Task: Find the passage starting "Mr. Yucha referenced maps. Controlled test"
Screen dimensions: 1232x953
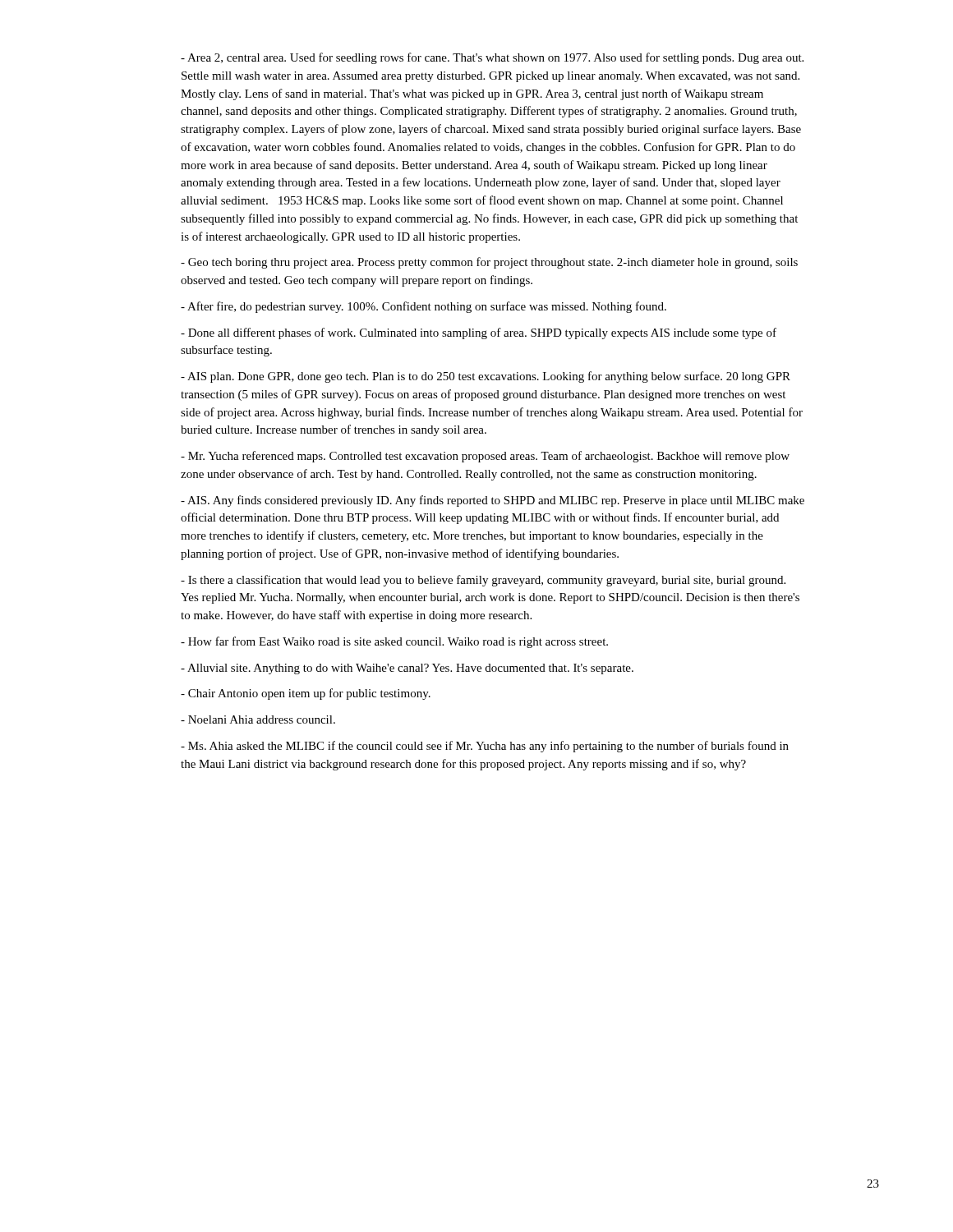Action: point(485,465)
